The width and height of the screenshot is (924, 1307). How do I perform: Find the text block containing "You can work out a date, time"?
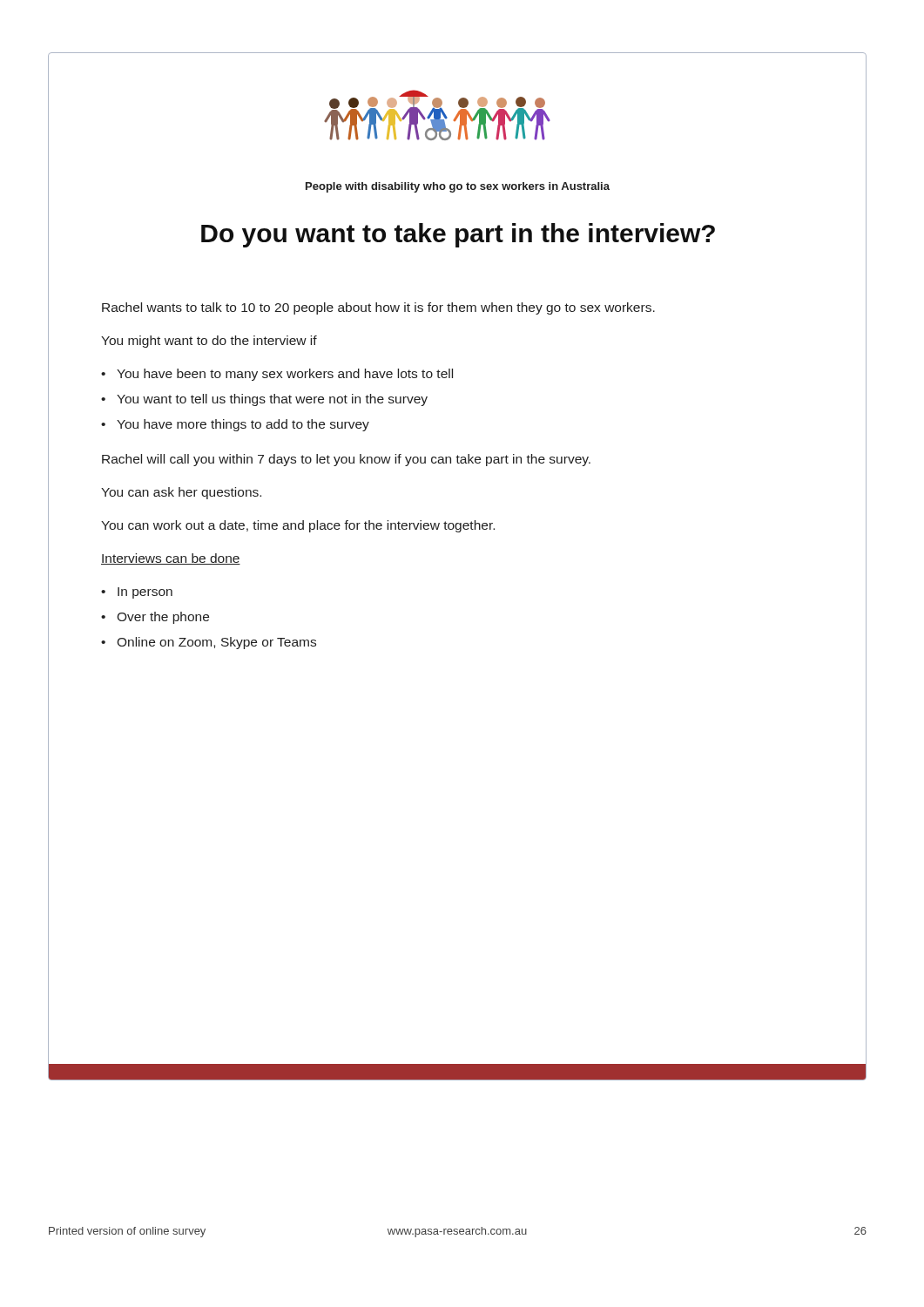pos(432,526)
